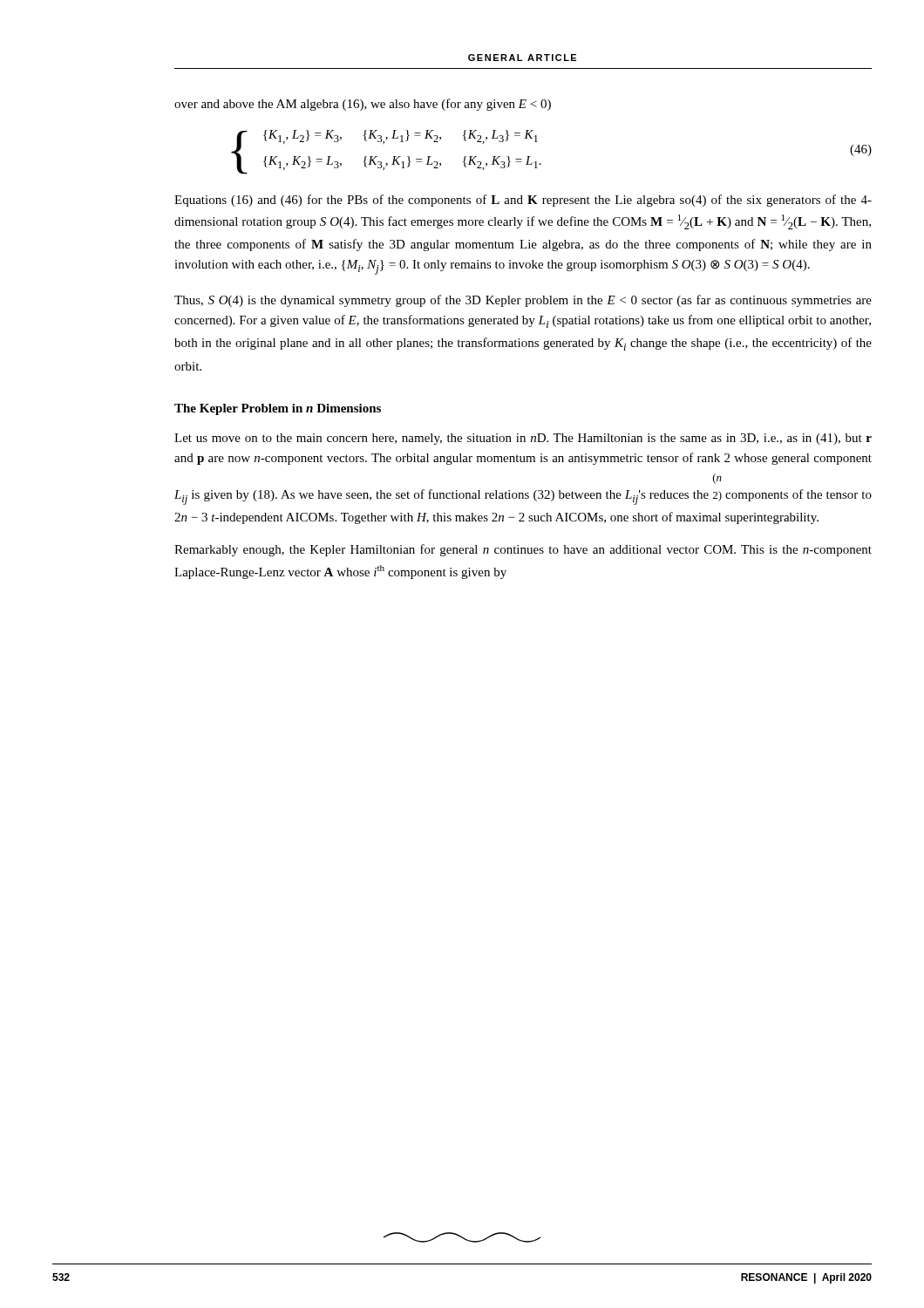The height and width of the screenshot is (1308, 924).
Task: Find the text block that says "Thus, S O(4) is"
Action: 523,333
